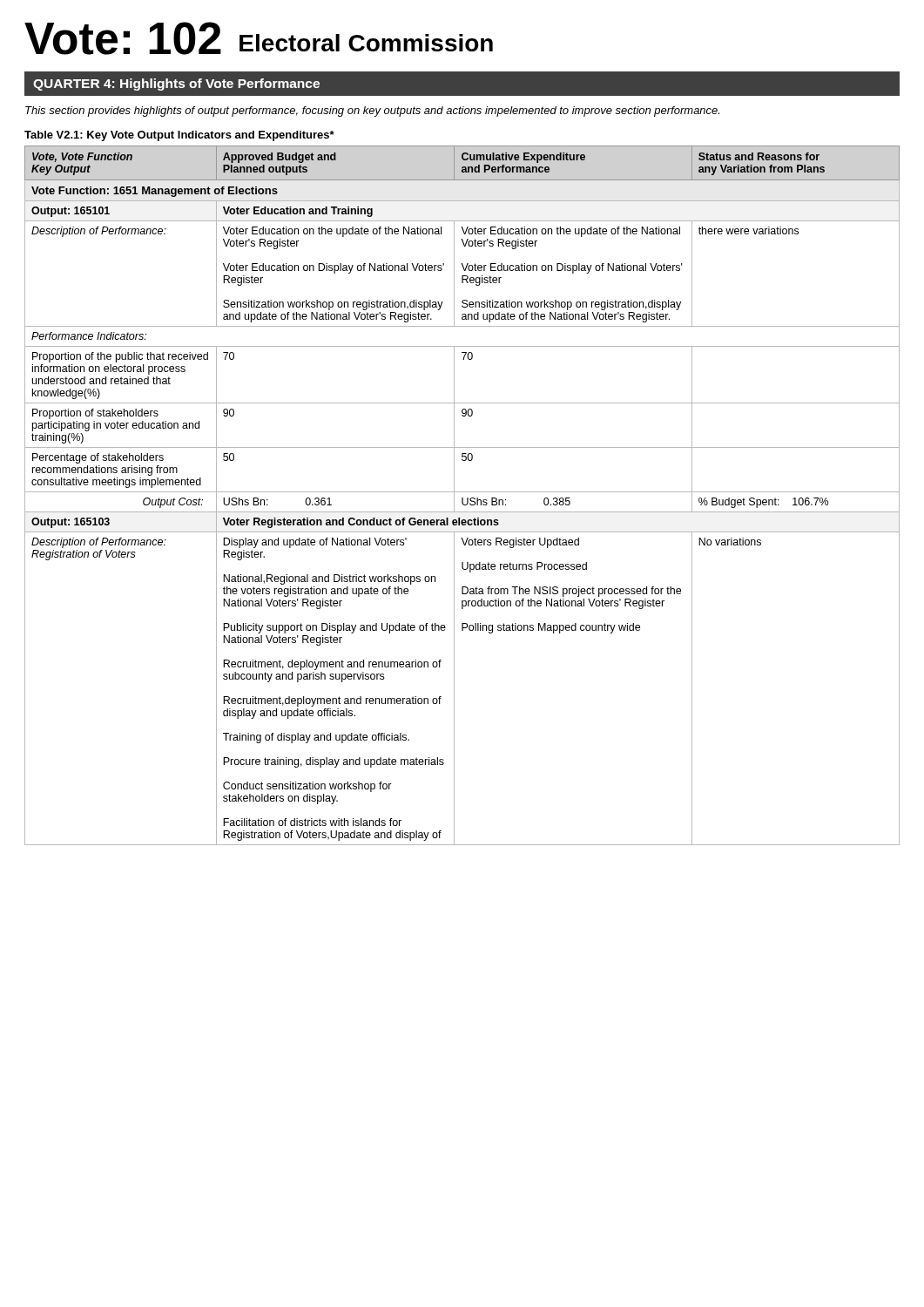Find the block starting "QUARTER 4: Highlights of Vote Performance"
The width and height of the screenshot is (924, 1307).
[177, 83]
